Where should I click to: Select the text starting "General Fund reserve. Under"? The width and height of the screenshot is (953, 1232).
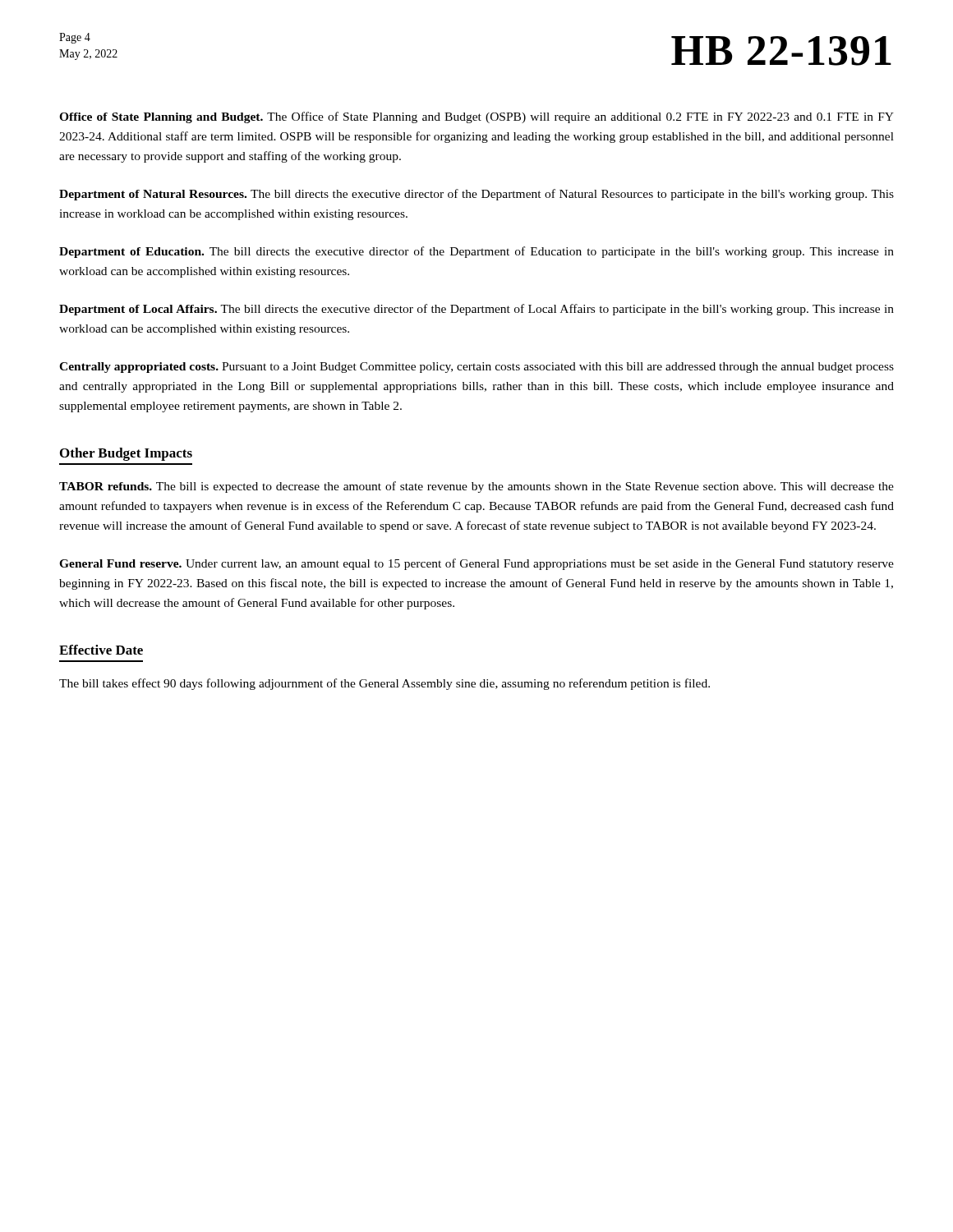click(476, 583)
